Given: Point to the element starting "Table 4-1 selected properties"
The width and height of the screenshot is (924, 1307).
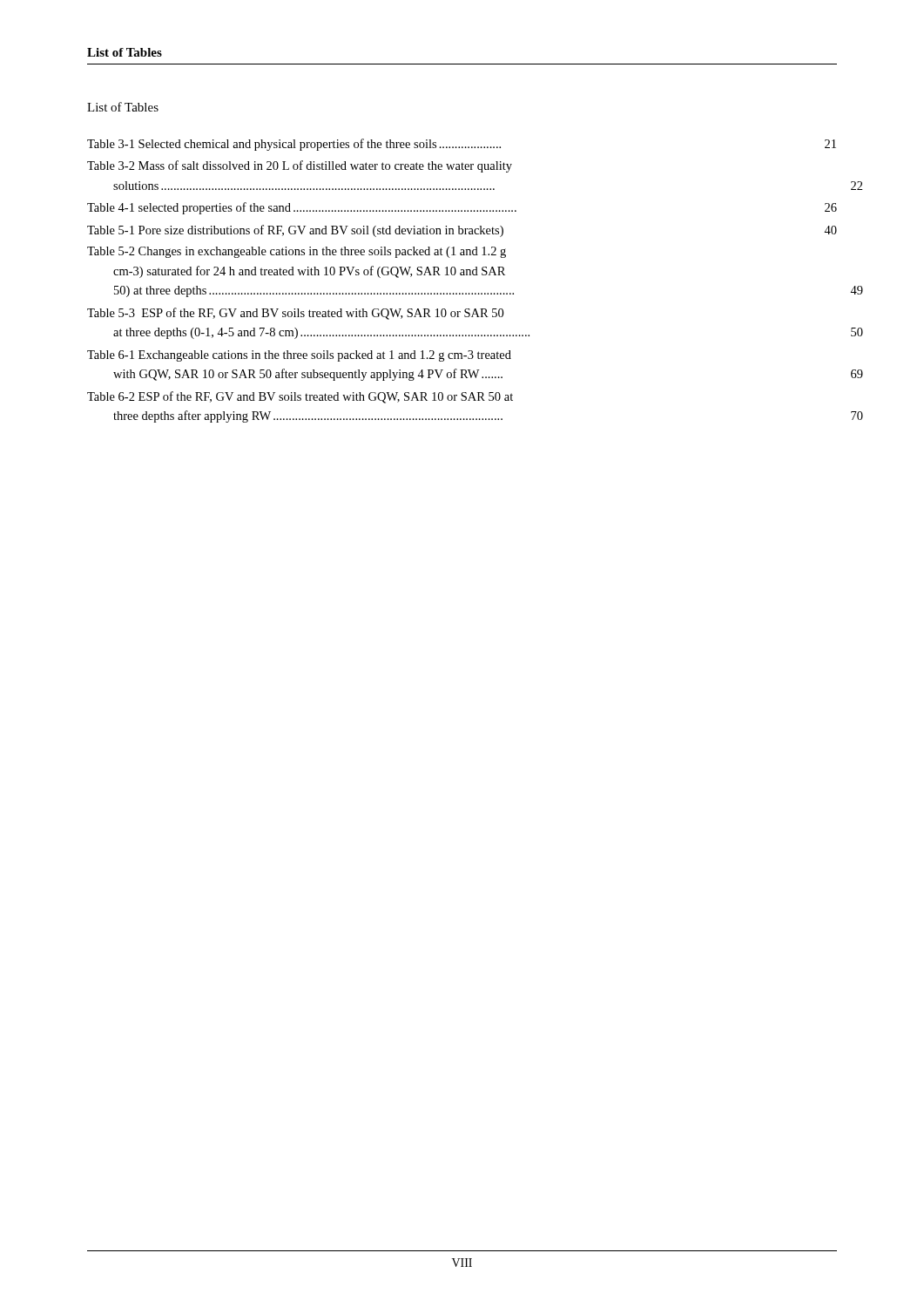Looking at the screenshot, I should click(462, 208).
